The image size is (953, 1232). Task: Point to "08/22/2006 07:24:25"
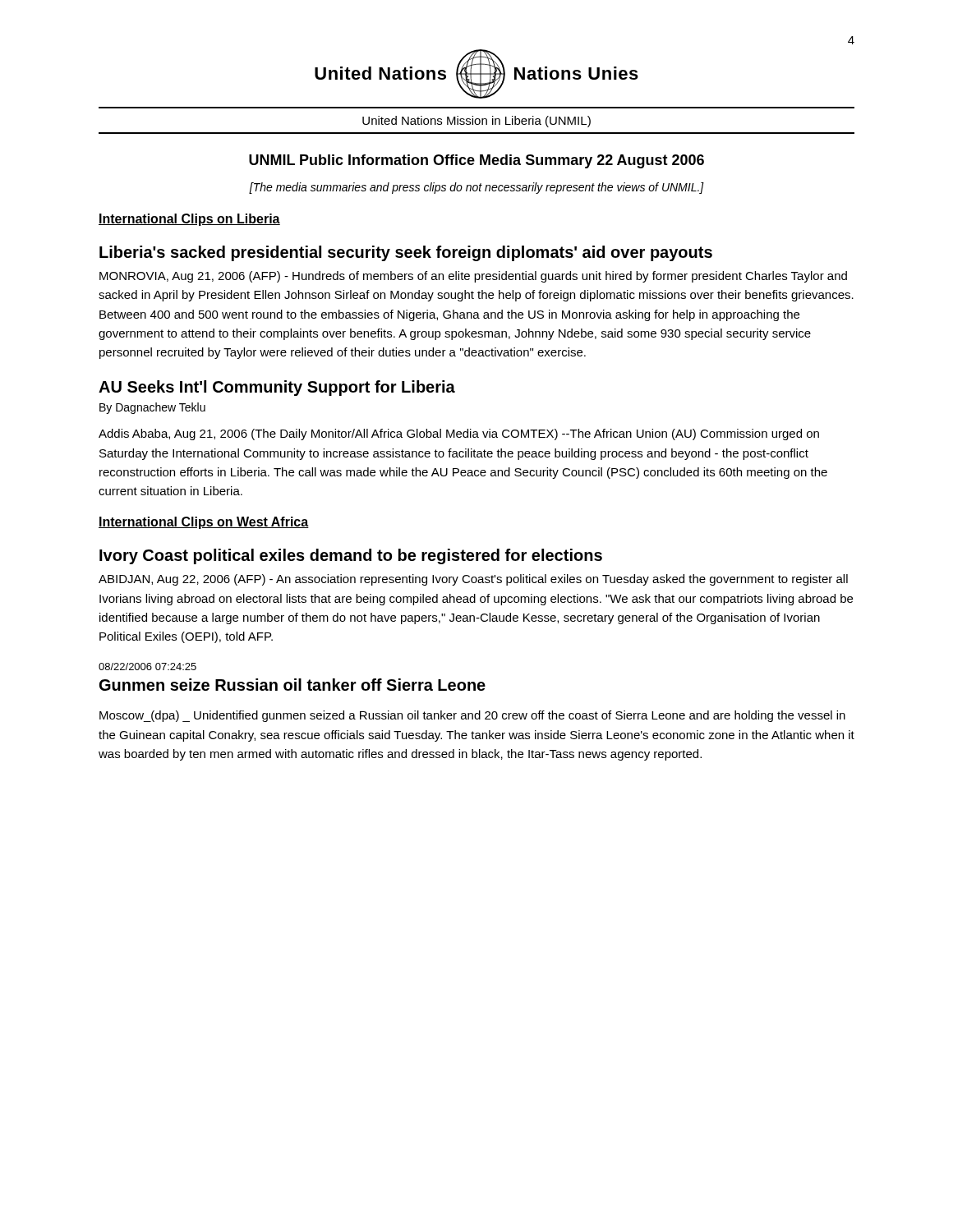(148, 667)
